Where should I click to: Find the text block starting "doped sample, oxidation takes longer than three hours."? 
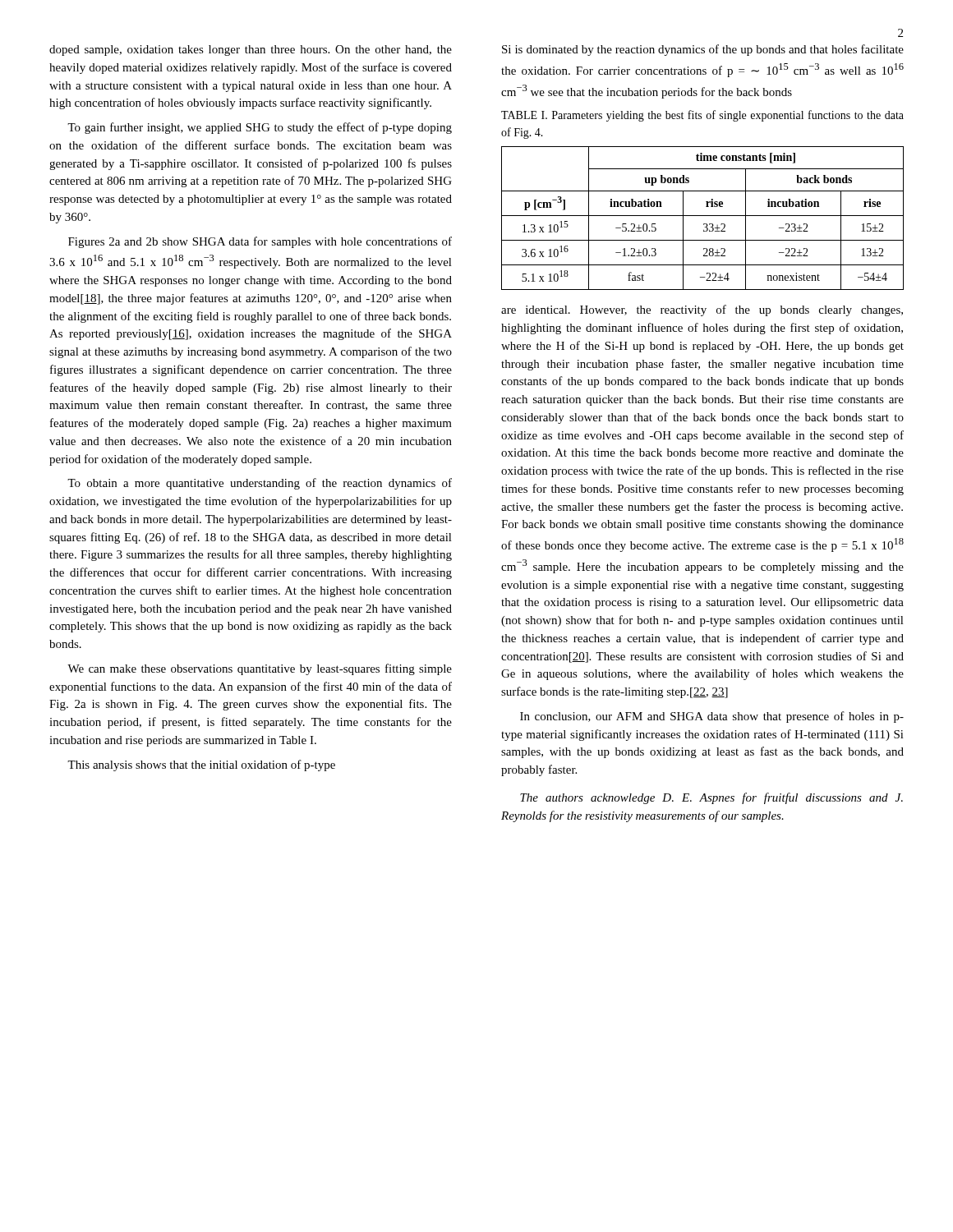click(x=251, y=77)
